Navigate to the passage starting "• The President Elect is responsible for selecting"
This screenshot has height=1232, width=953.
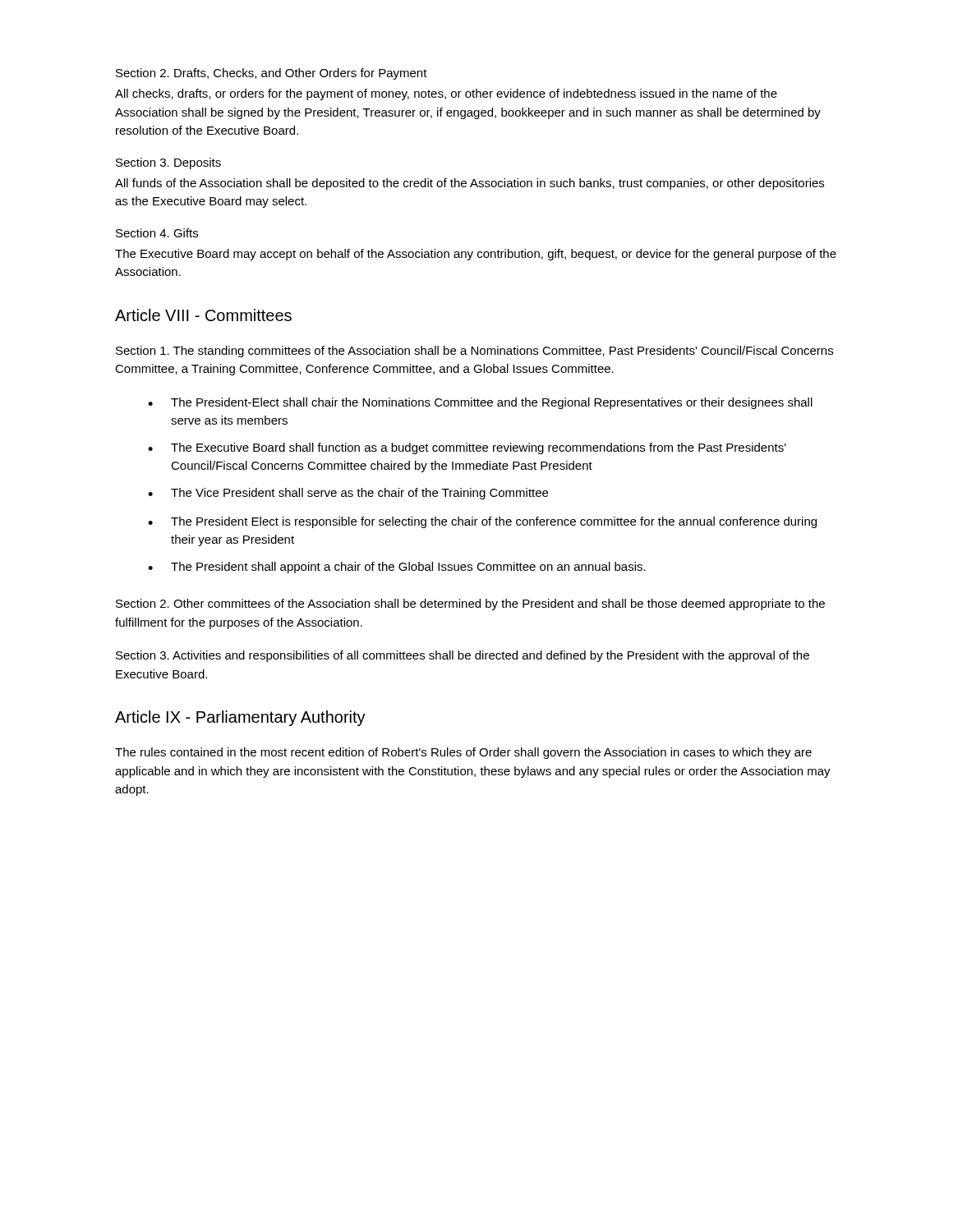tap(493, 531)
